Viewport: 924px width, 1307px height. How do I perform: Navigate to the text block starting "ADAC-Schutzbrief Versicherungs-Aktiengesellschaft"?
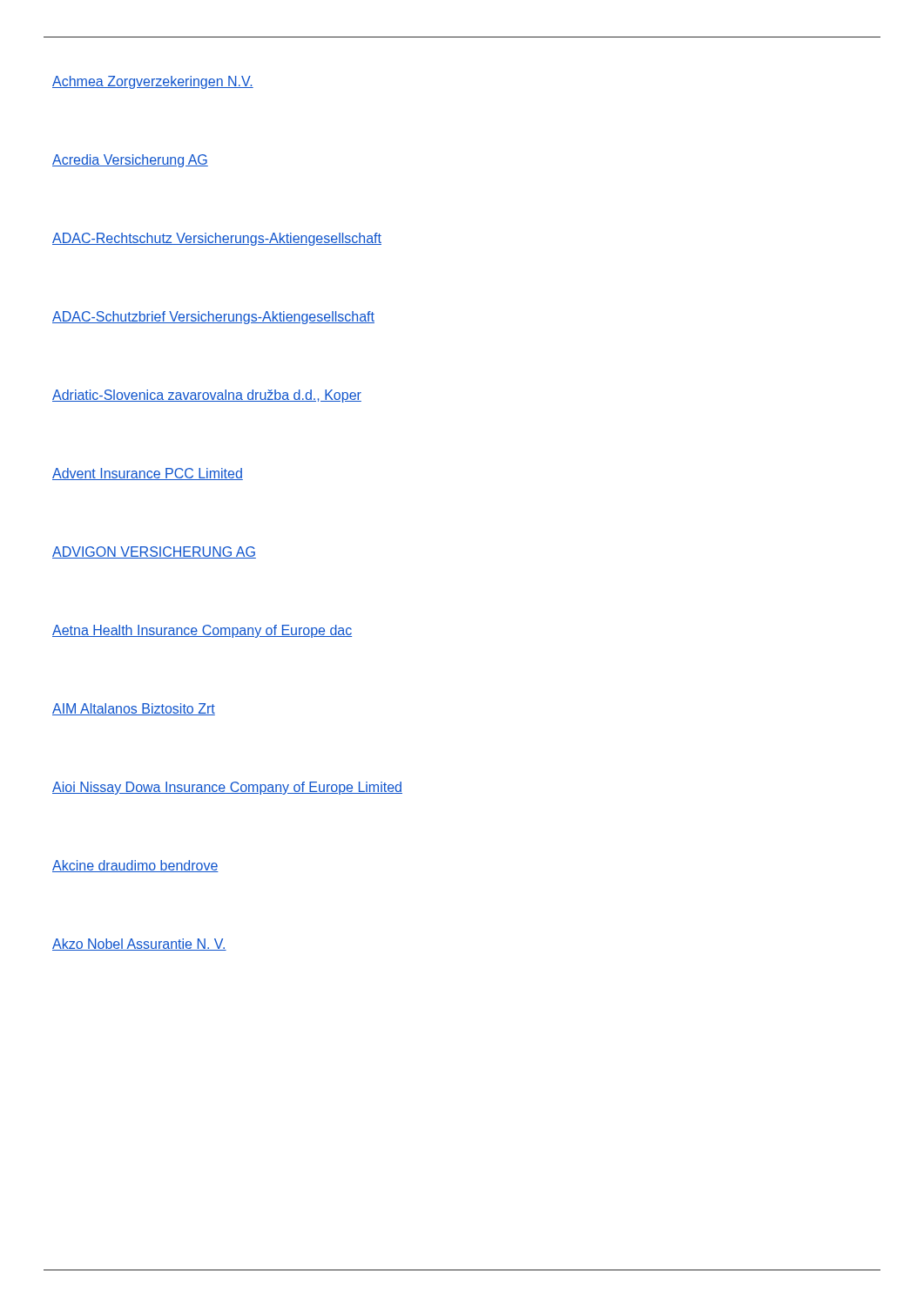(213, 317)
